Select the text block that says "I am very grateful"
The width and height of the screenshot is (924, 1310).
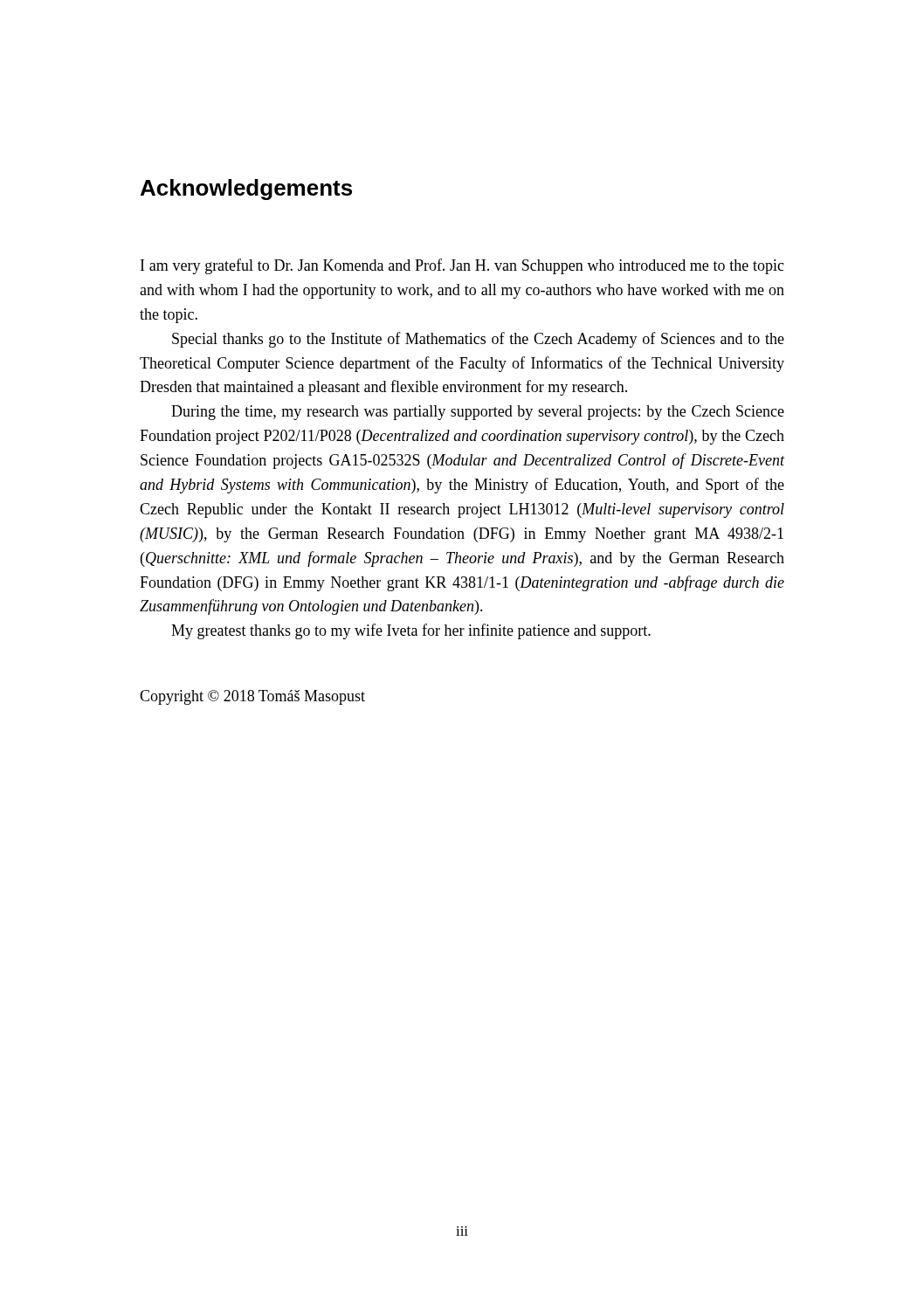(x=462, y=449)
